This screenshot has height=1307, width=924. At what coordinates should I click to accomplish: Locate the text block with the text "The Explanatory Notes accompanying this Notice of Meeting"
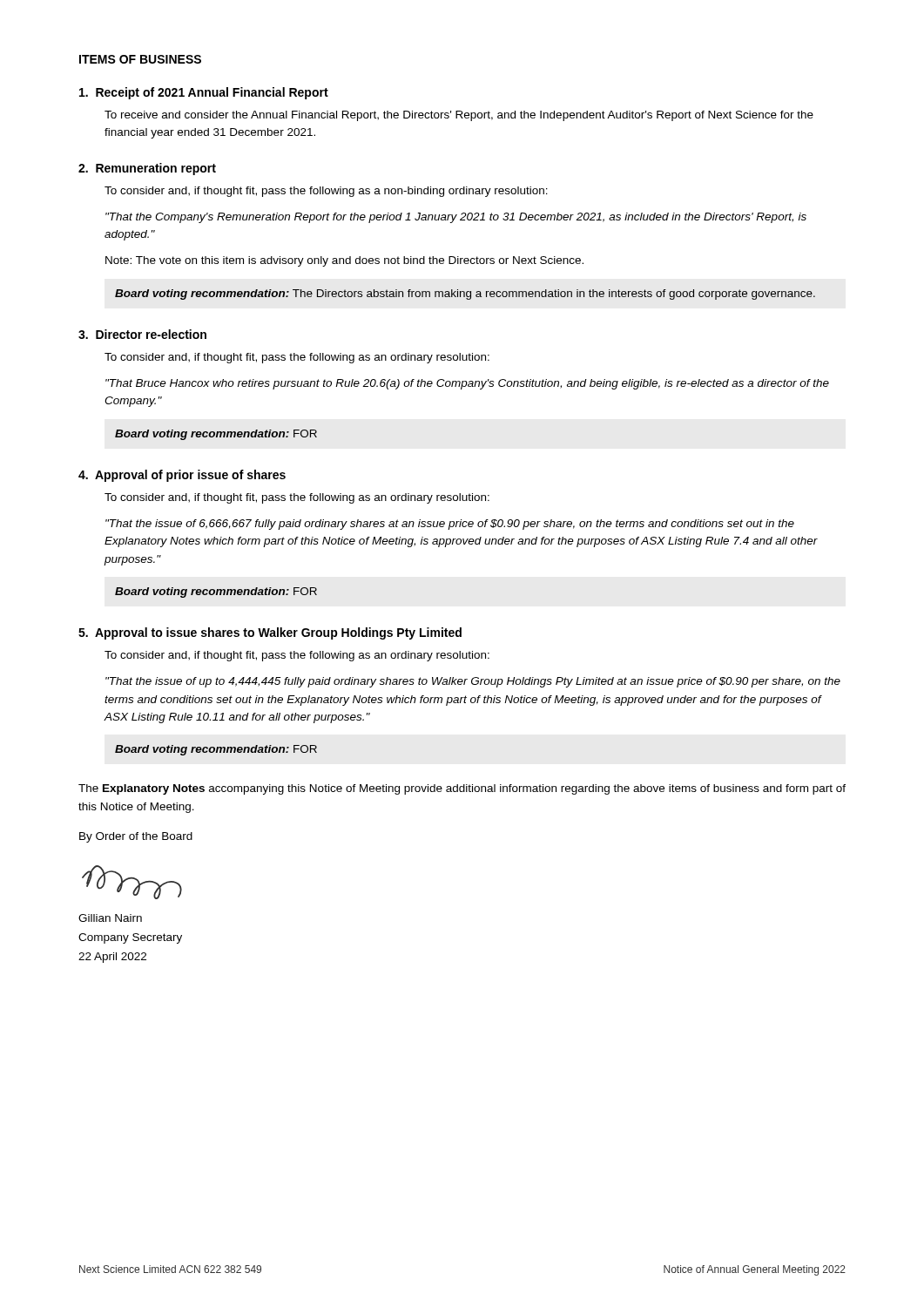pos(462,797)
